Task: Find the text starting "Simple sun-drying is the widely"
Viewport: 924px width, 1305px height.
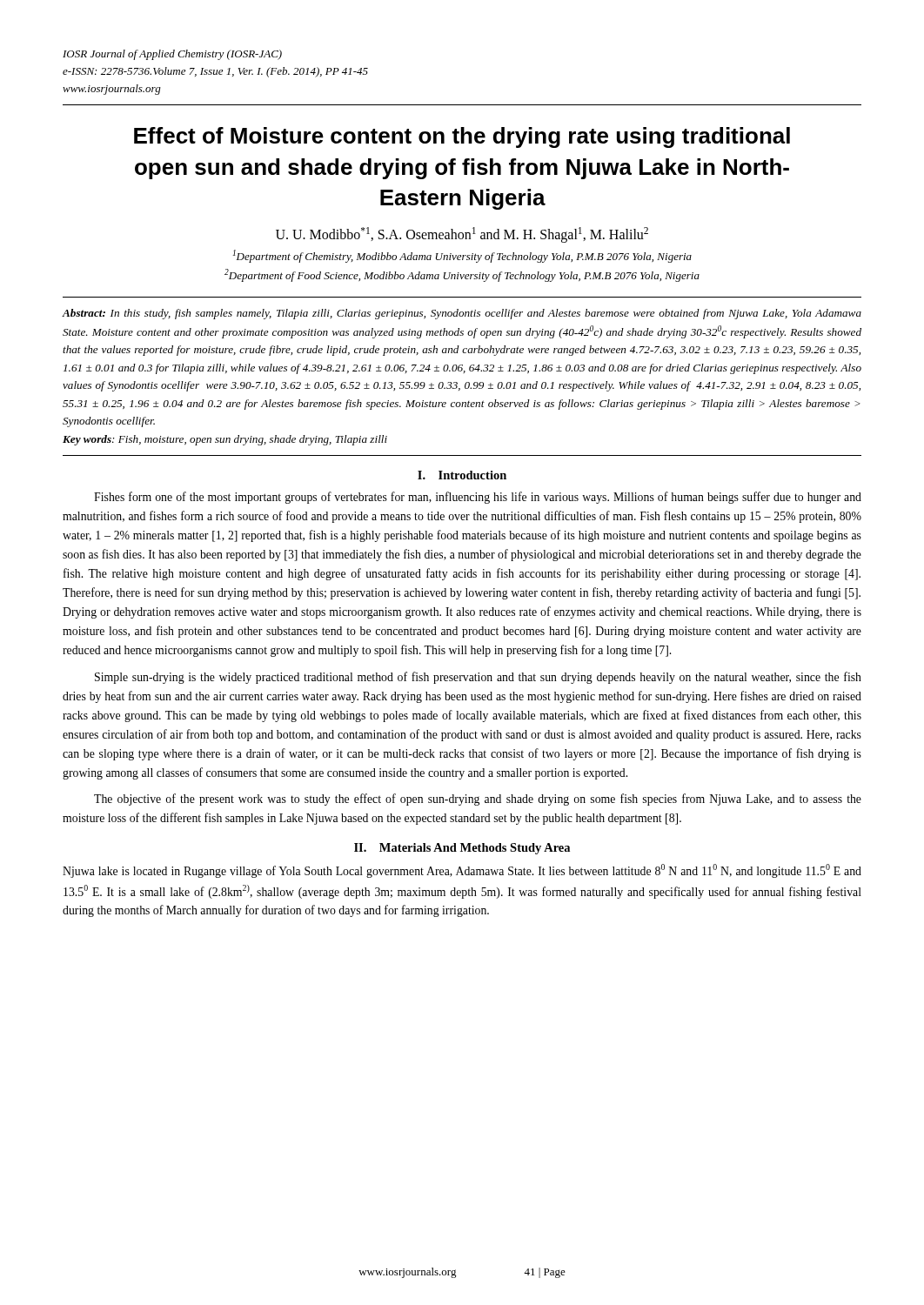Action: tap(462, 725)
